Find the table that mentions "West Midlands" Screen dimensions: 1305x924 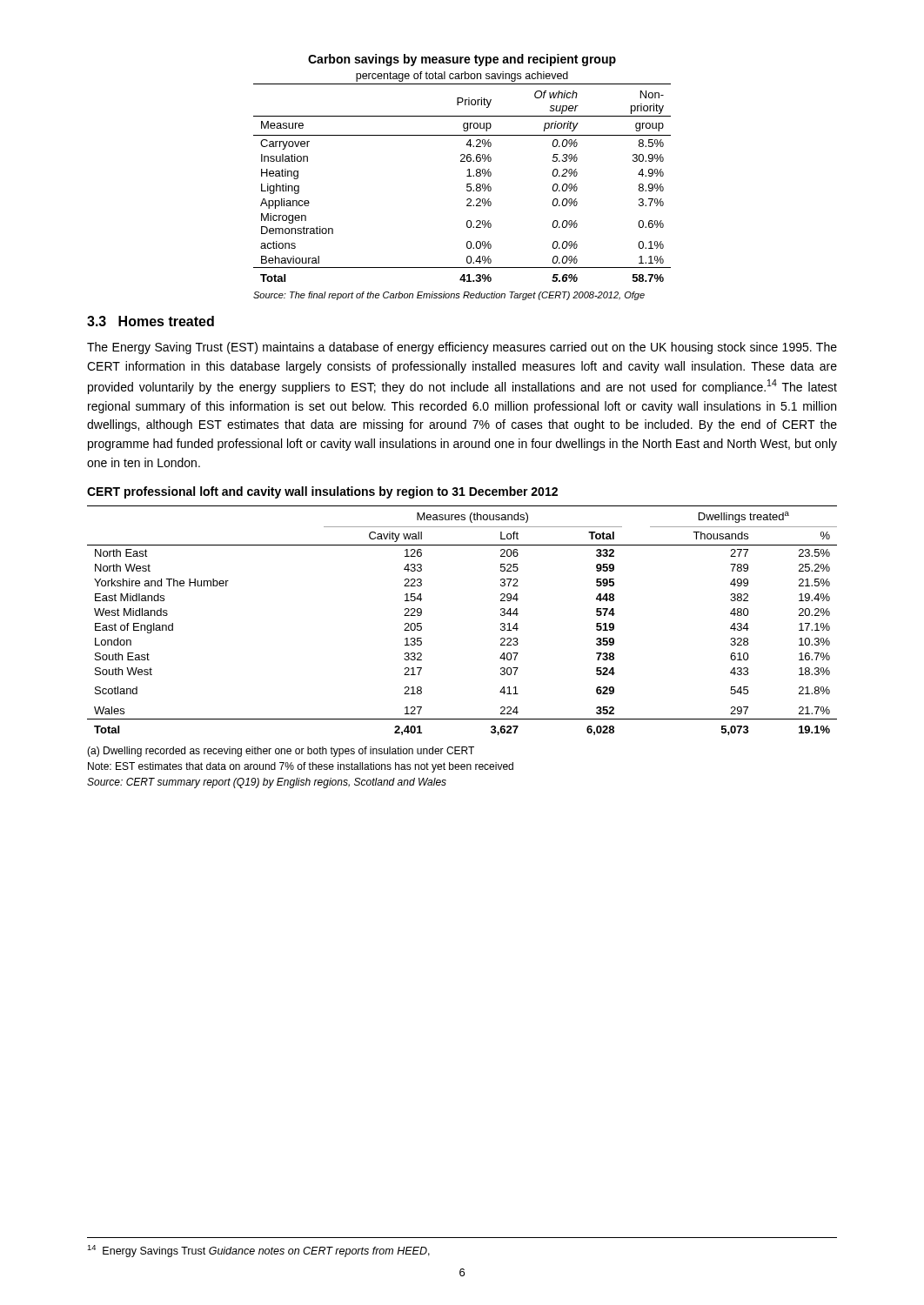point(462,622)
